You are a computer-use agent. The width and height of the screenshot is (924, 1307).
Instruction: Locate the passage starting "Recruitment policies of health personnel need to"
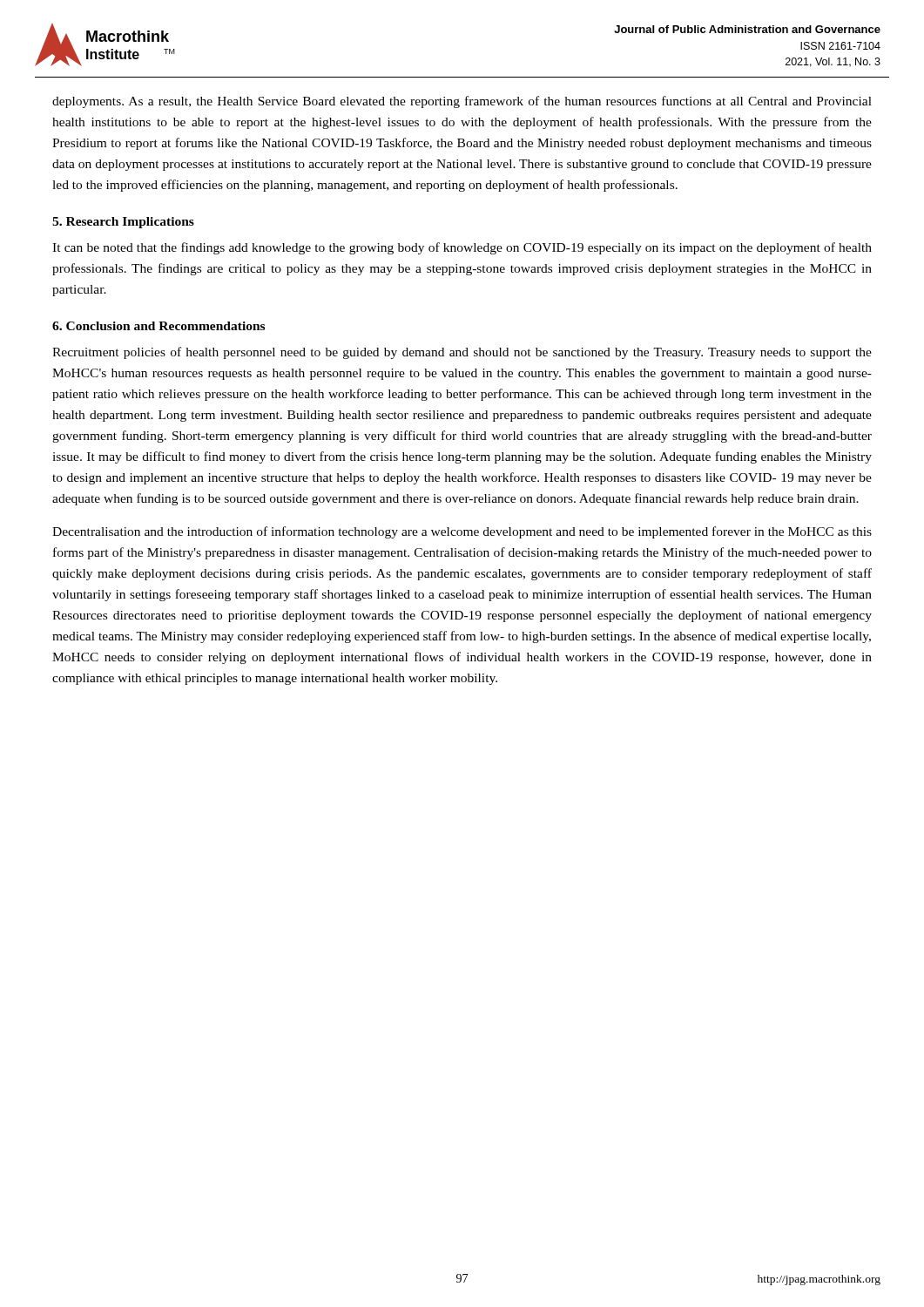click(x=462, y=425)
